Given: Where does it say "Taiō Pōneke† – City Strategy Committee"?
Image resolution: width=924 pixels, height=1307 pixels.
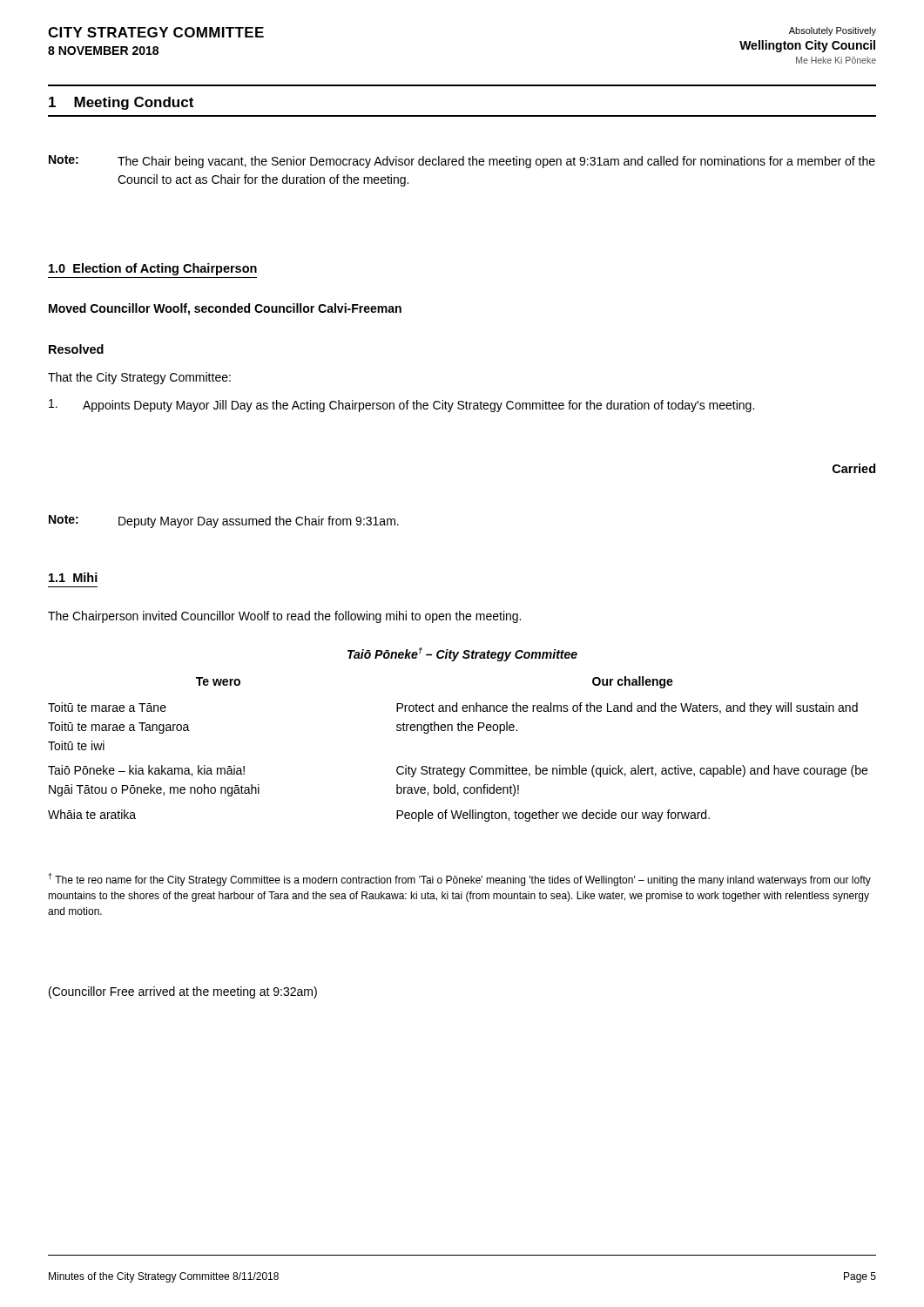Looking at the screenshot, I should coord(462,654).
